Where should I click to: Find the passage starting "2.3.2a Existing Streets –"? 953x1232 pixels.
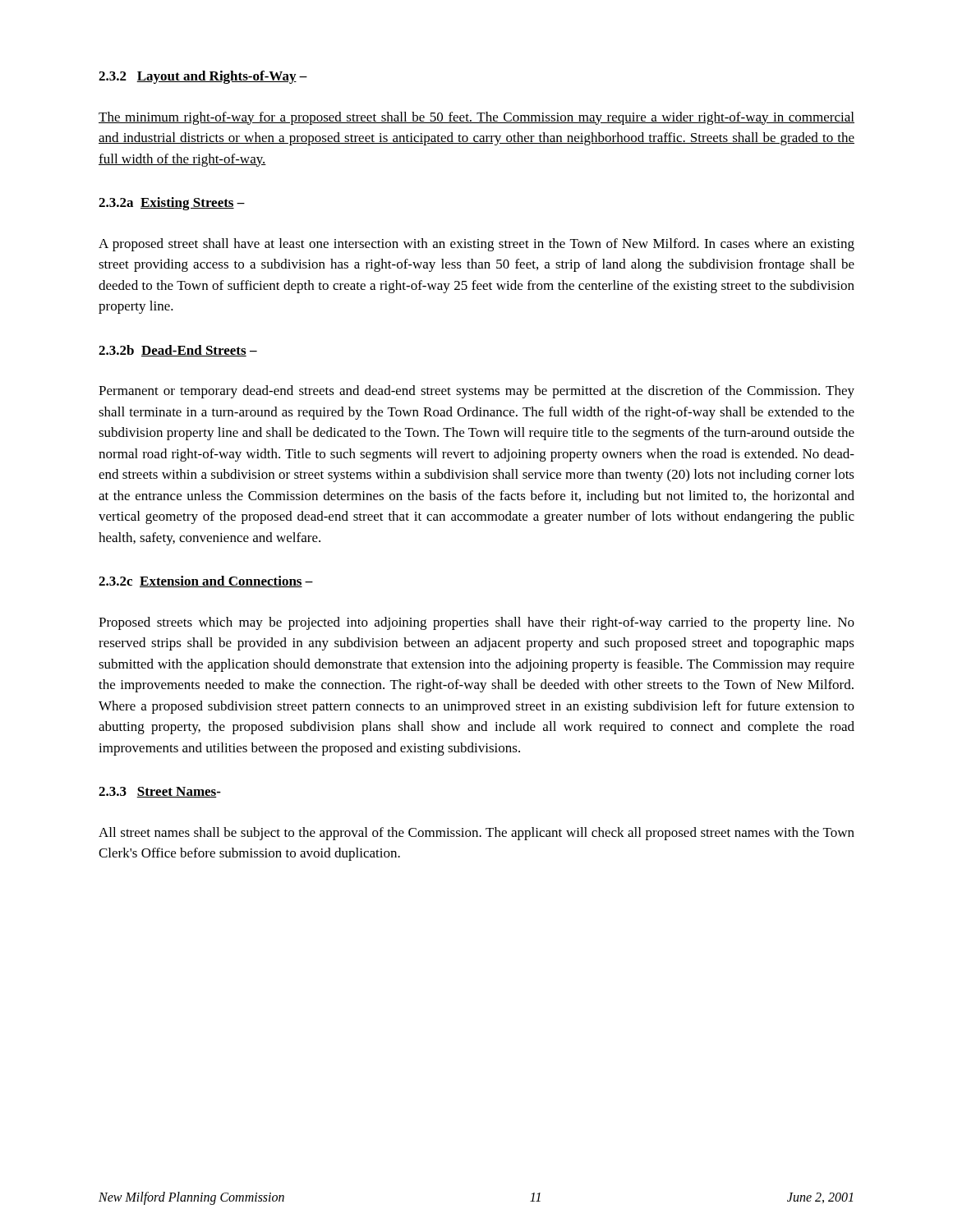pos(172,204)
